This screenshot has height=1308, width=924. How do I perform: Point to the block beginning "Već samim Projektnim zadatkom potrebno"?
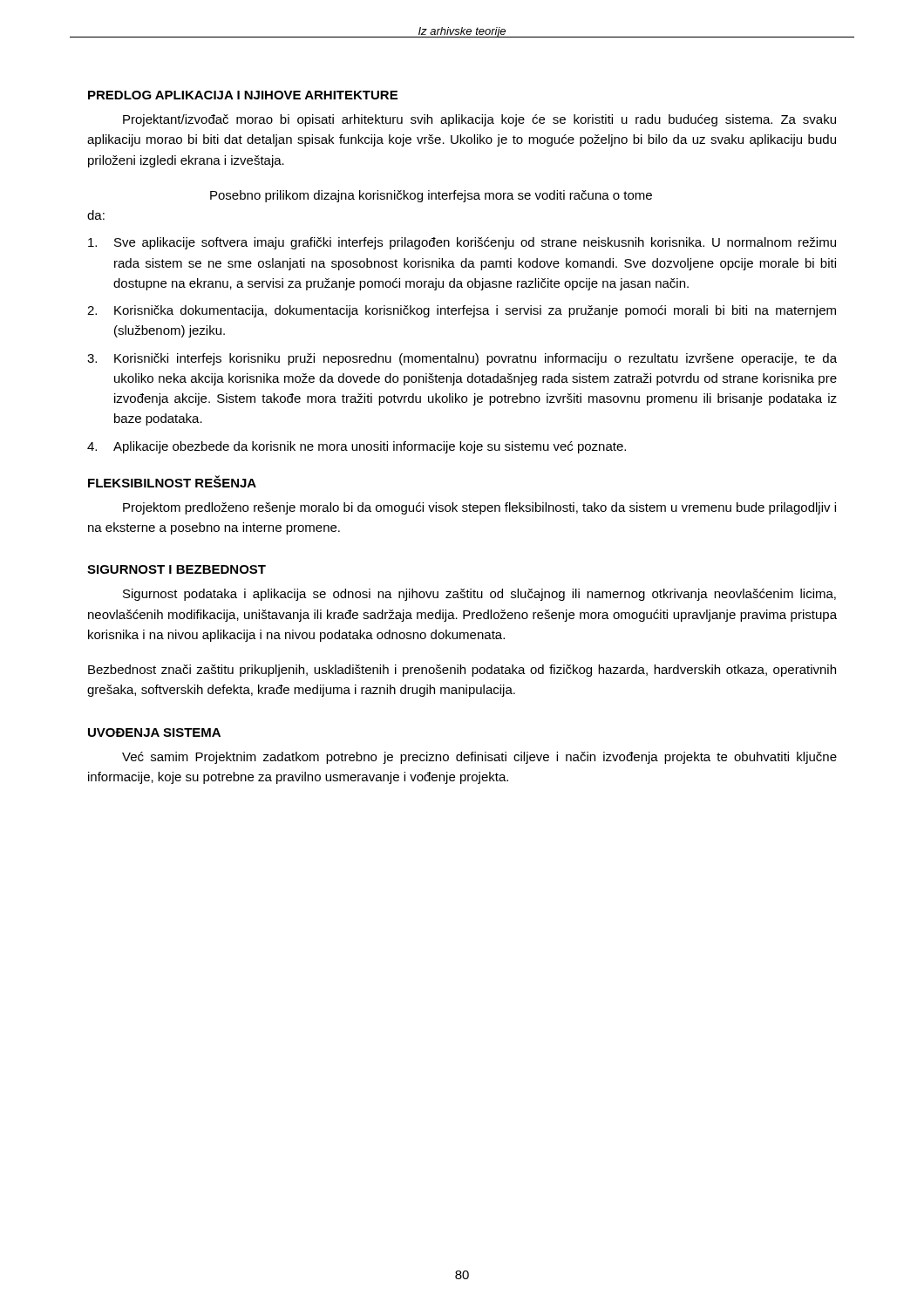(x=462, y=766)
